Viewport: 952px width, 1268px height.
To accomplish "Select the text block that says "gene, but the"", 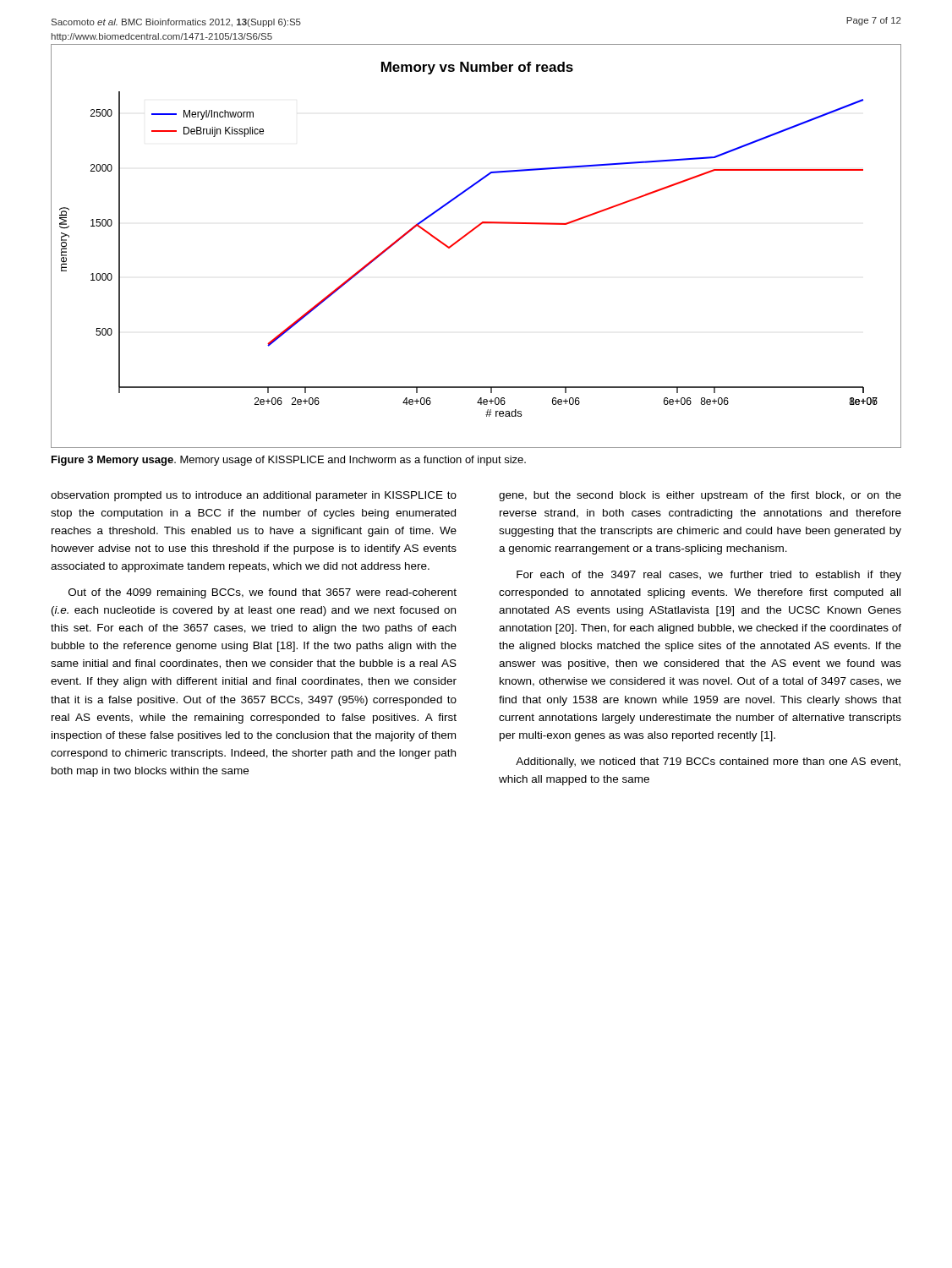I will tap(700, 637).
